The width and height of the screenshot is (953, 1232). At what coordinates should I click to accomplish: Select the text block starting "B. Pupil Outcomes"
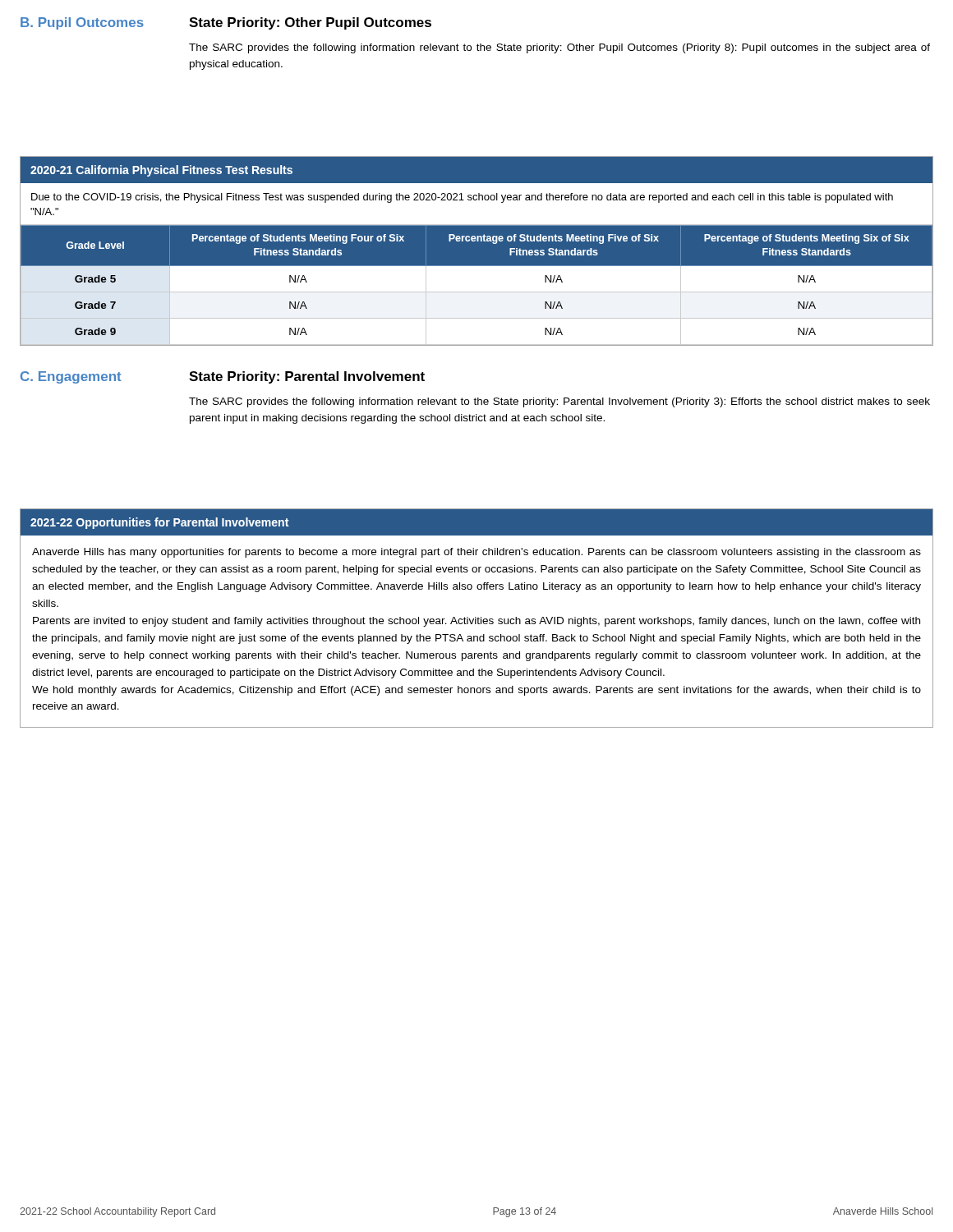82,23
